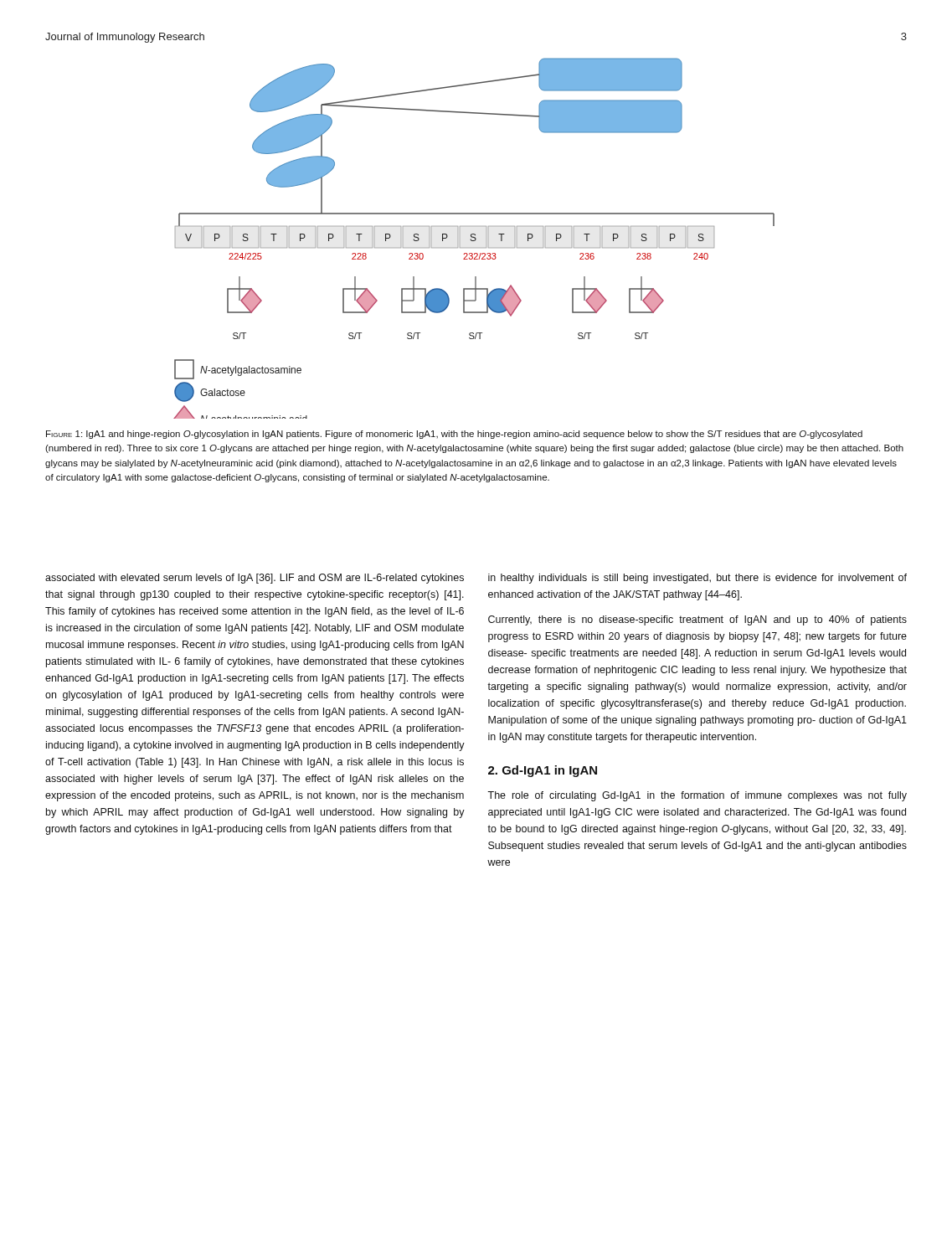Find the caption containing "Figure 1: IgA1 and hinge-region O-glycosylation in IgAN"
This screenshot has width=952, height=1256.
(474, 455)
